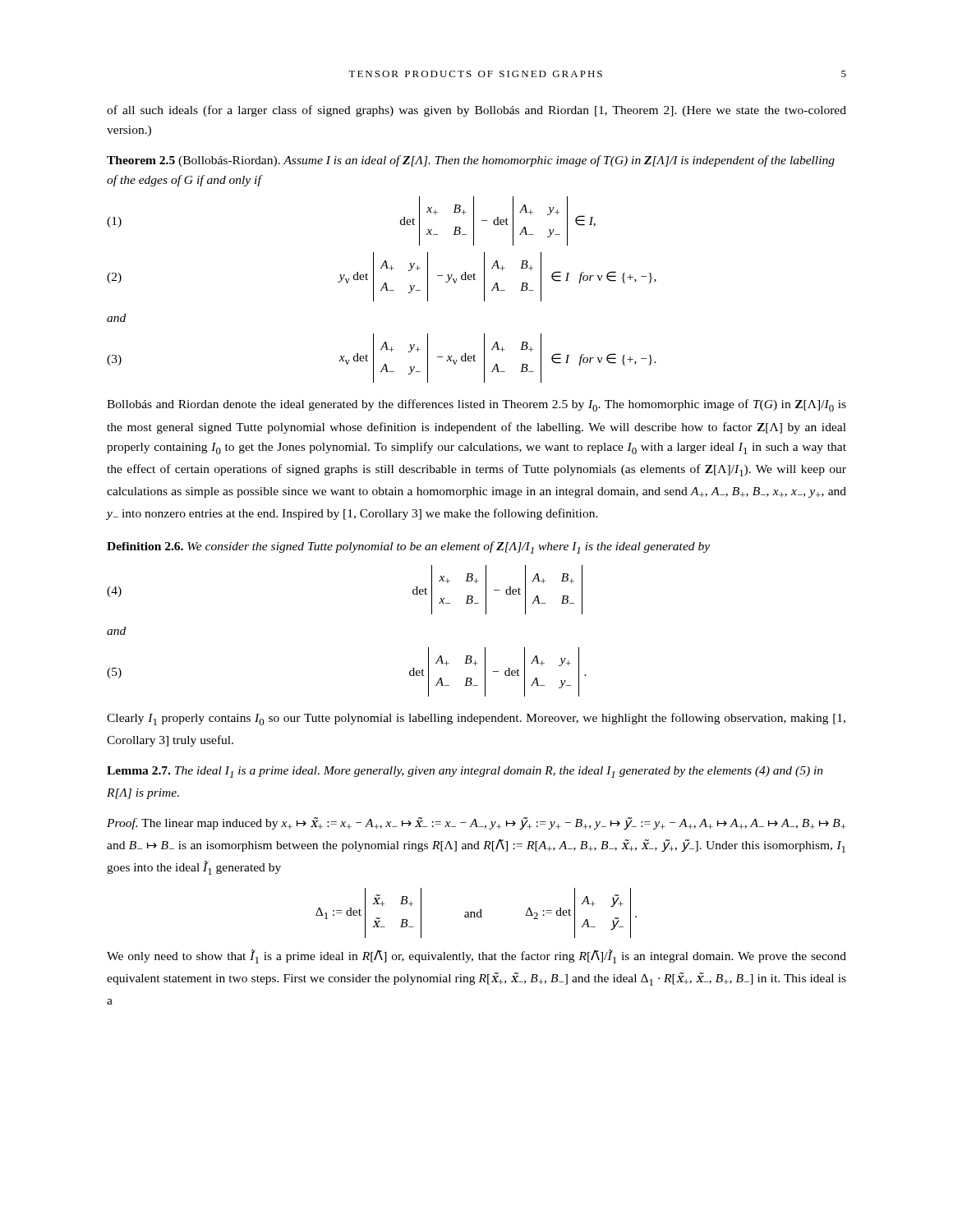Image resolution: width=953 pixels, height=1232 pixels.
Task: Find the element starting "Lemma 2.7. The"
Action: [465, 781]
